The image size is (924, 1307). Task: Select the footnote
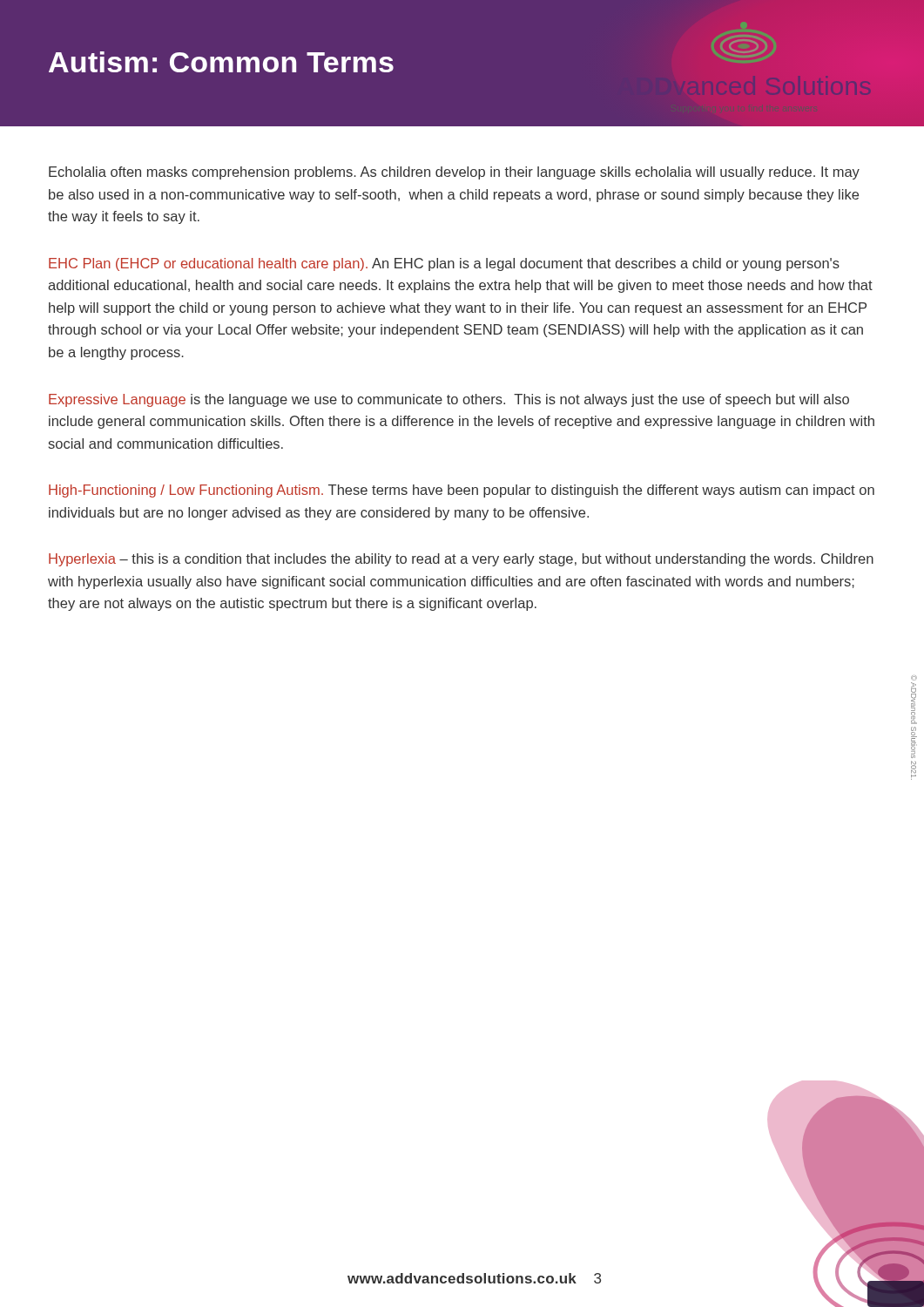point(913,728)
